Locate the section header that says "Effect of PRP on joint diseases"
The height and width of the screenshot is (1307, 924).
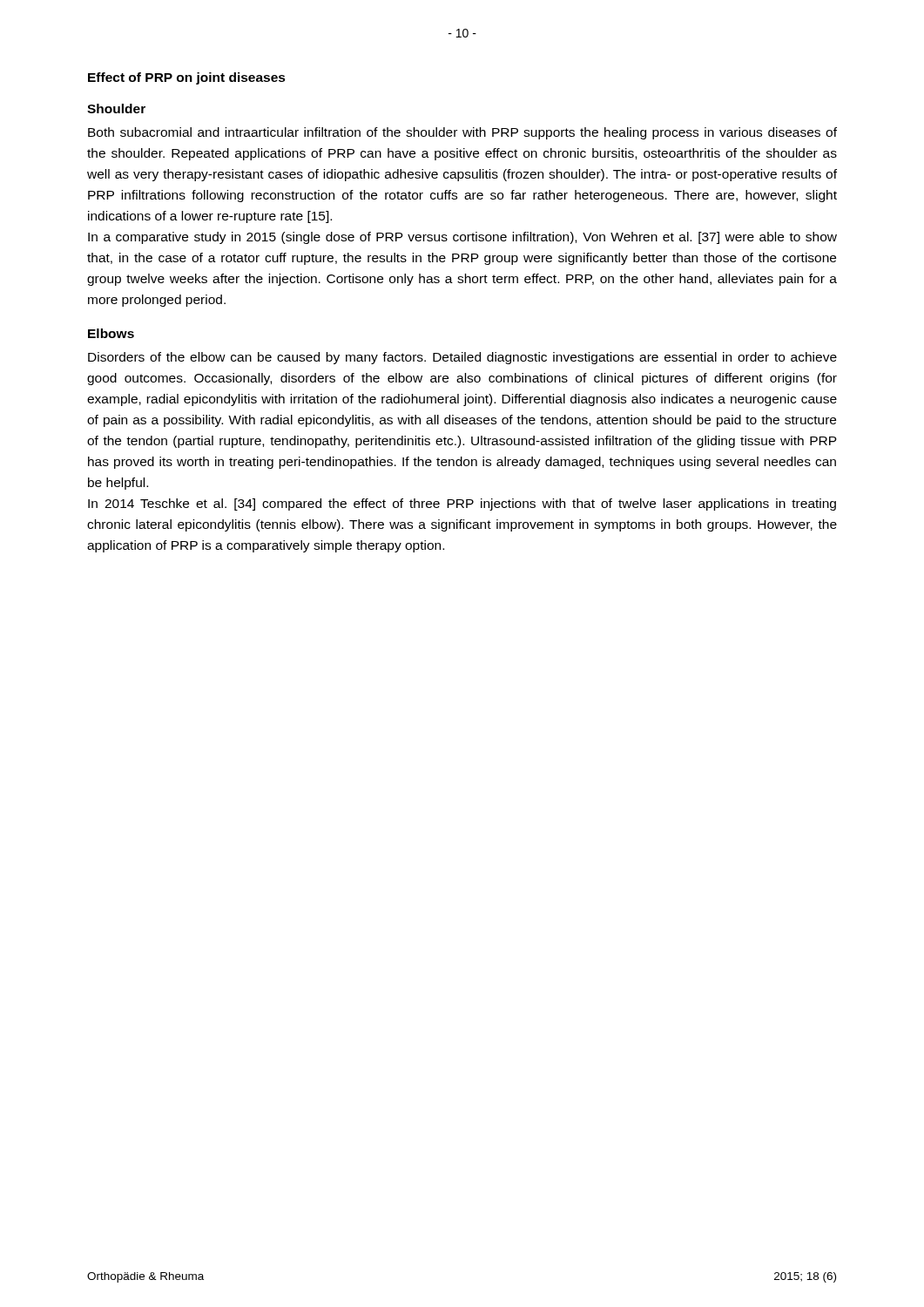pyautogui.click(x=186, y=77)
